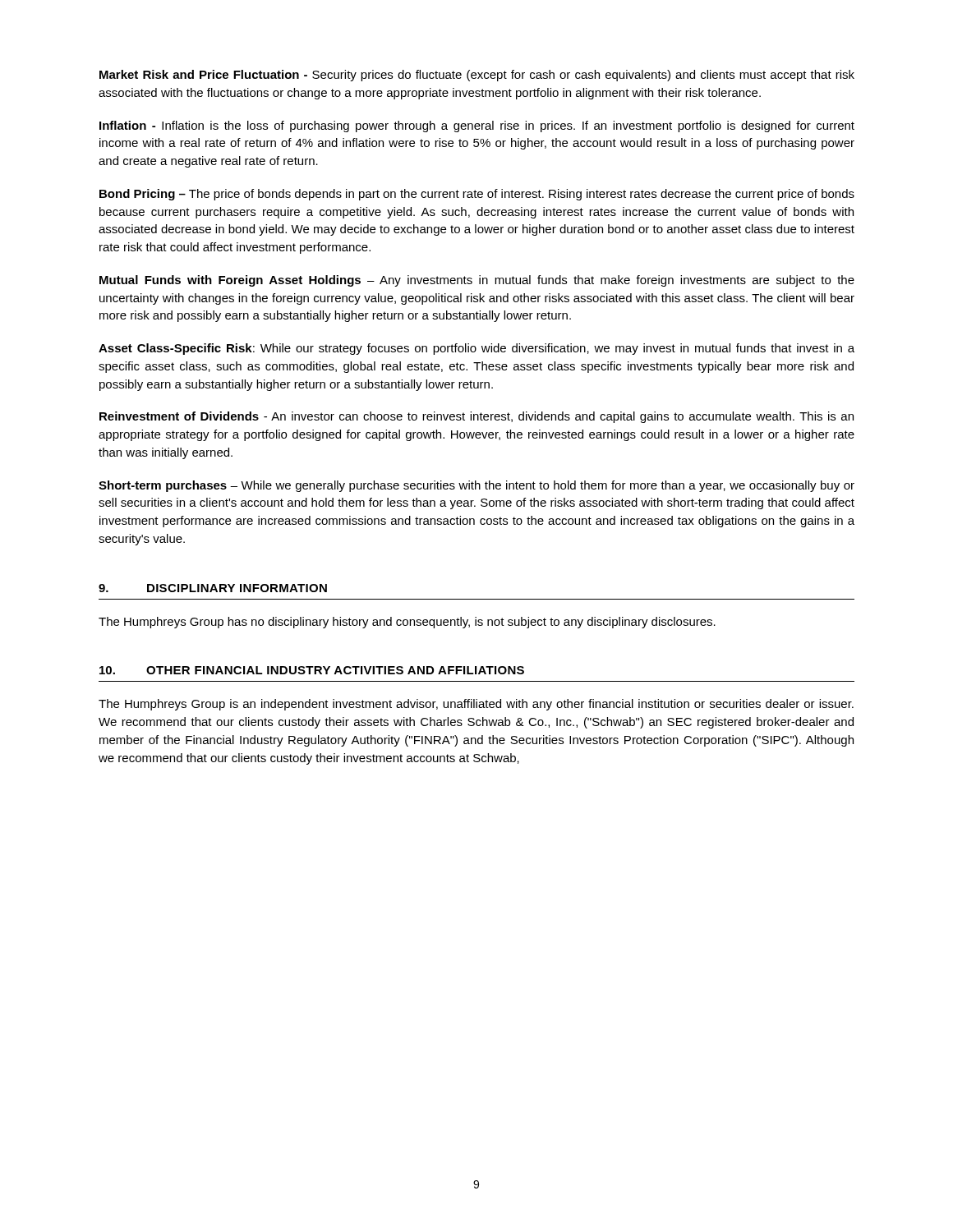Click on the section header with the text "9. DISCIPLINARY INFORMATION"
The width and height of the screenshot is (953, 1232).
point(213,587)
